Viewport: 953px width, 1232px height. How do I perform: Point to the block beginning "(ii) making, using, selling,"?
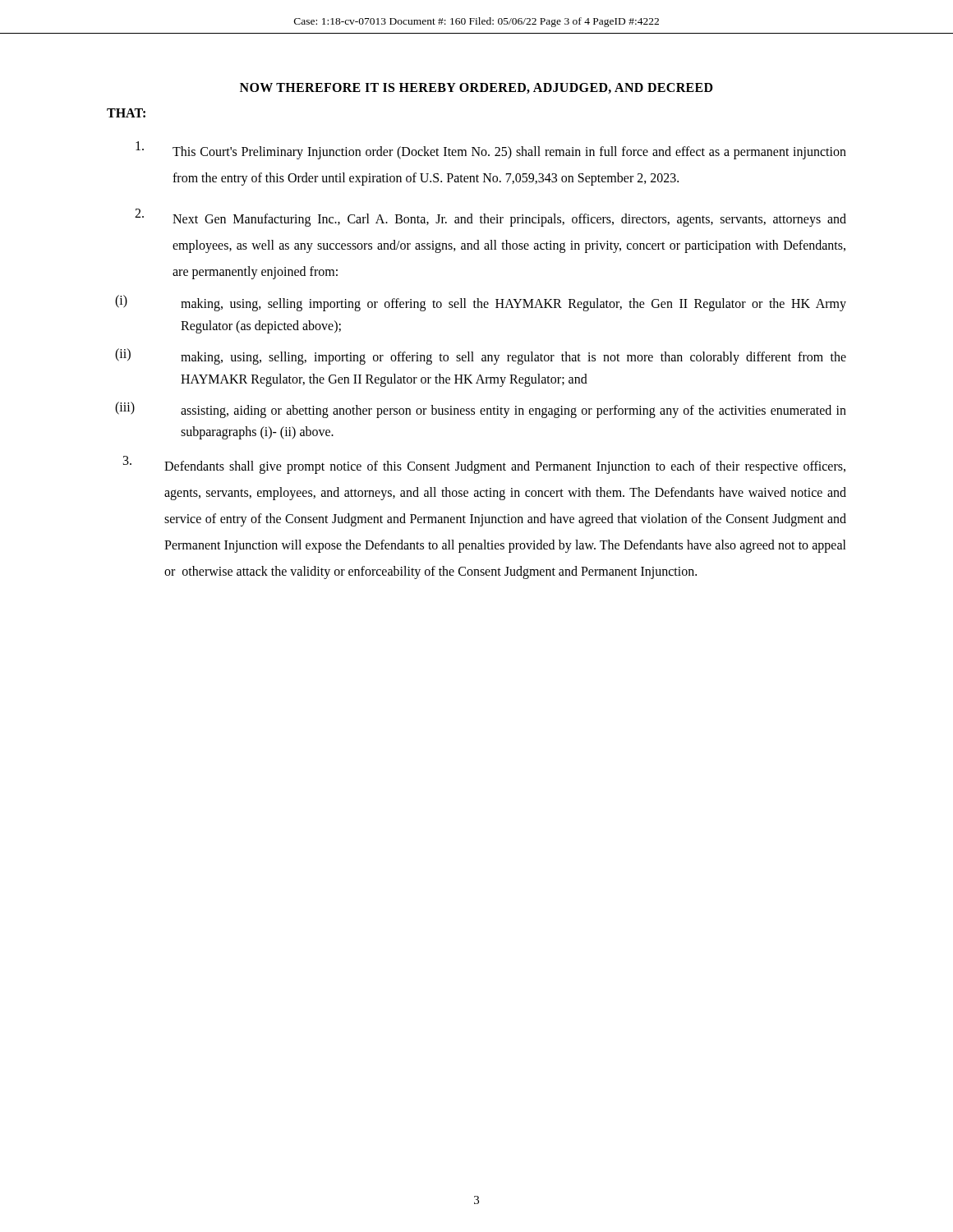[x=476, y=368]
